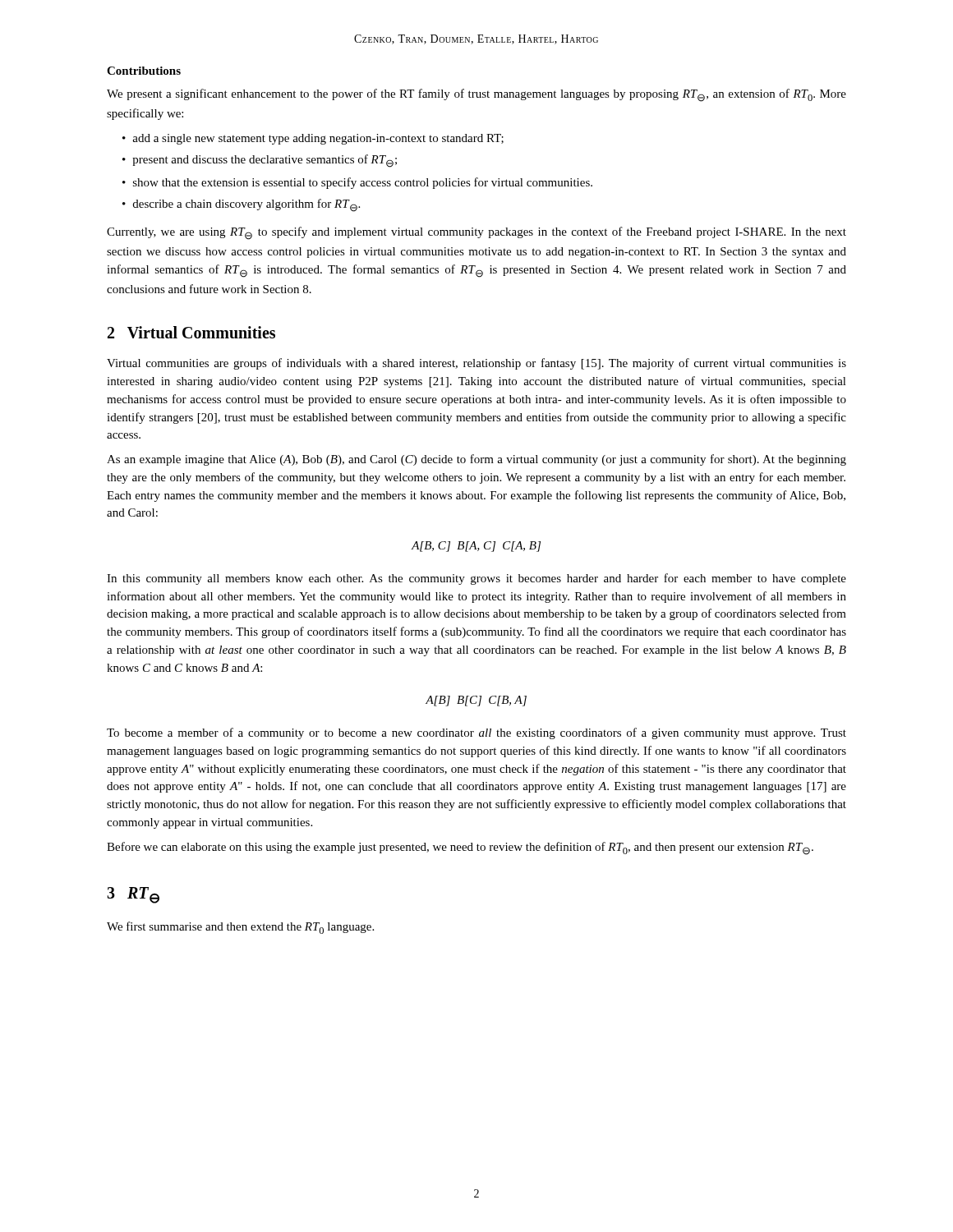Viewport: 953px width, 1232px height.
Task: Find the text block containing "As an example imagine that"
Action: (476, 486)
